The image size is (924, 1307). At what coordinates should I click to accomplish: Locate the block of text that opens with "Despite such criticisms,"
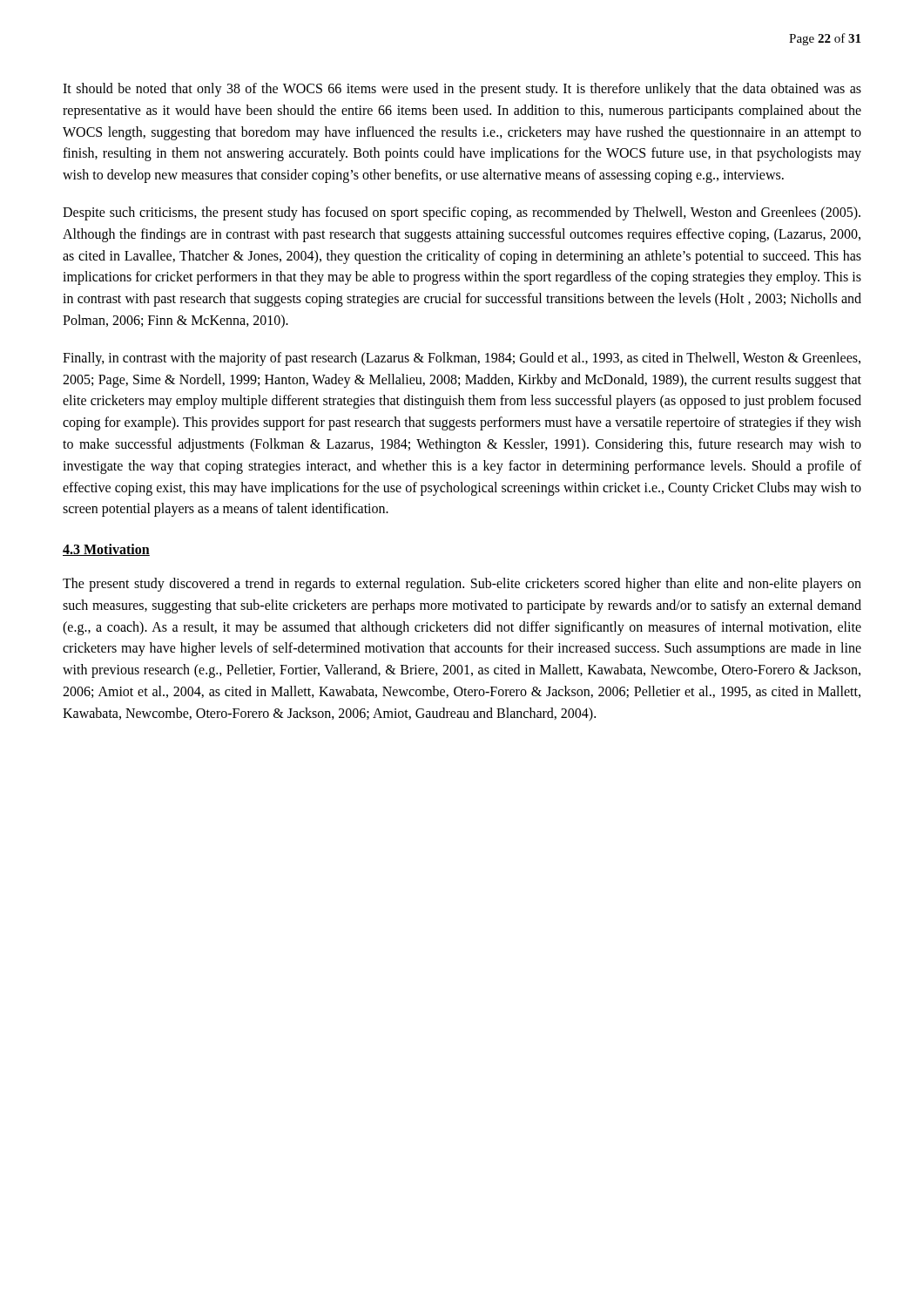462,266
